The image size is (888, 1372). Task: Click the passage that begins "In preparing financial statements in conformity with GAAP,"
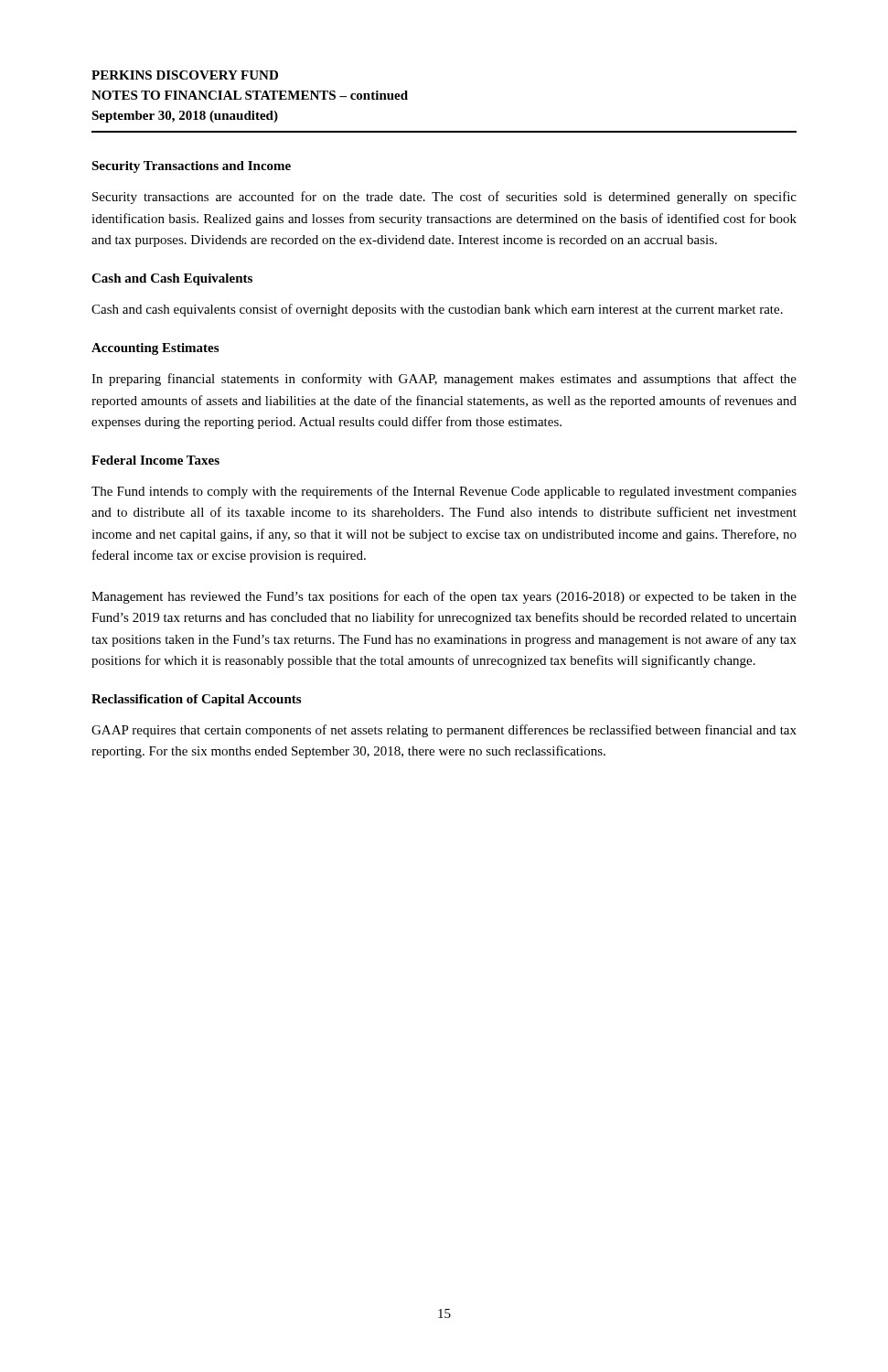coord(444,400)
